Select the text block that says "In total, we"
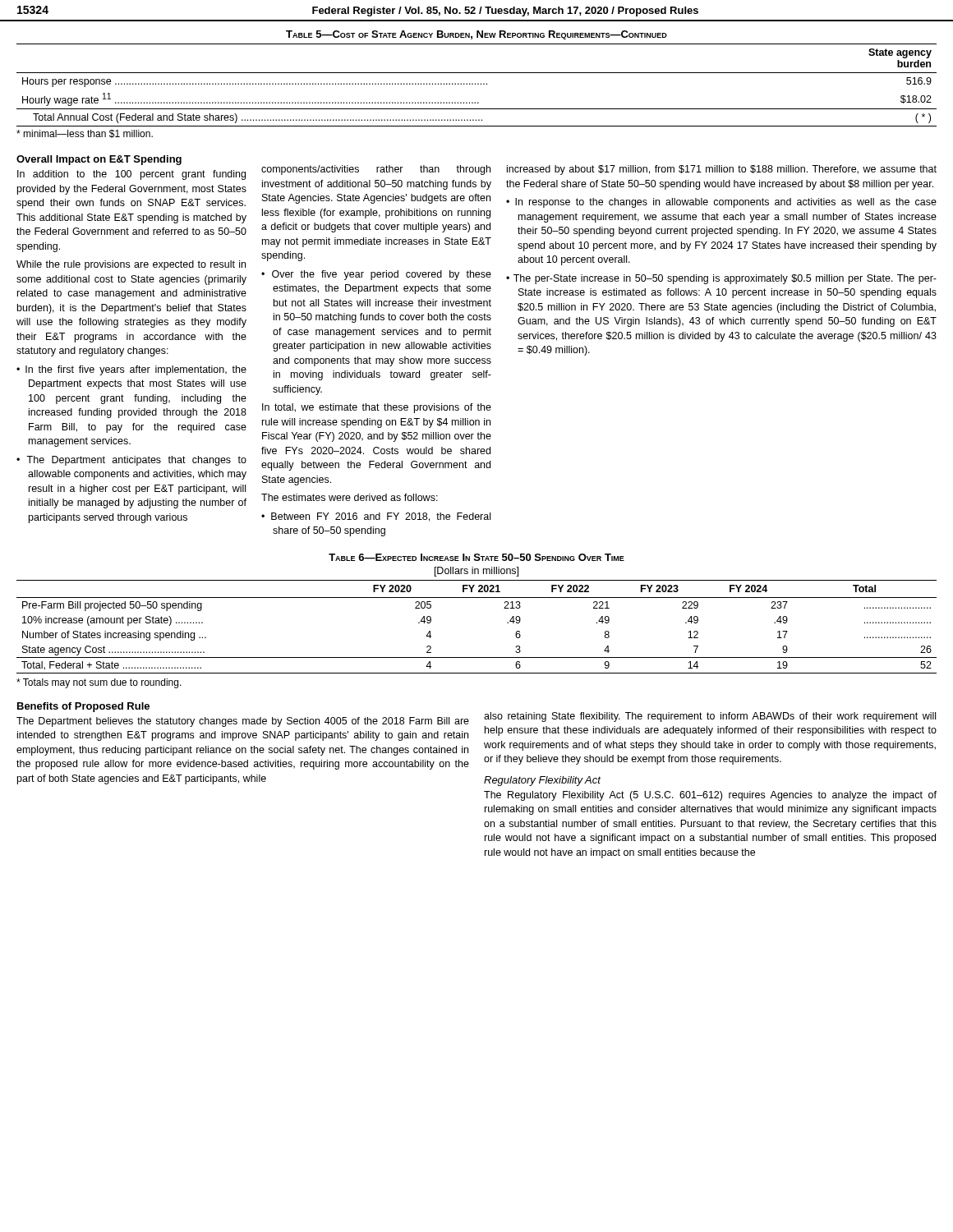This screenshot has height=1232, width=953. [x=376, y=443]
